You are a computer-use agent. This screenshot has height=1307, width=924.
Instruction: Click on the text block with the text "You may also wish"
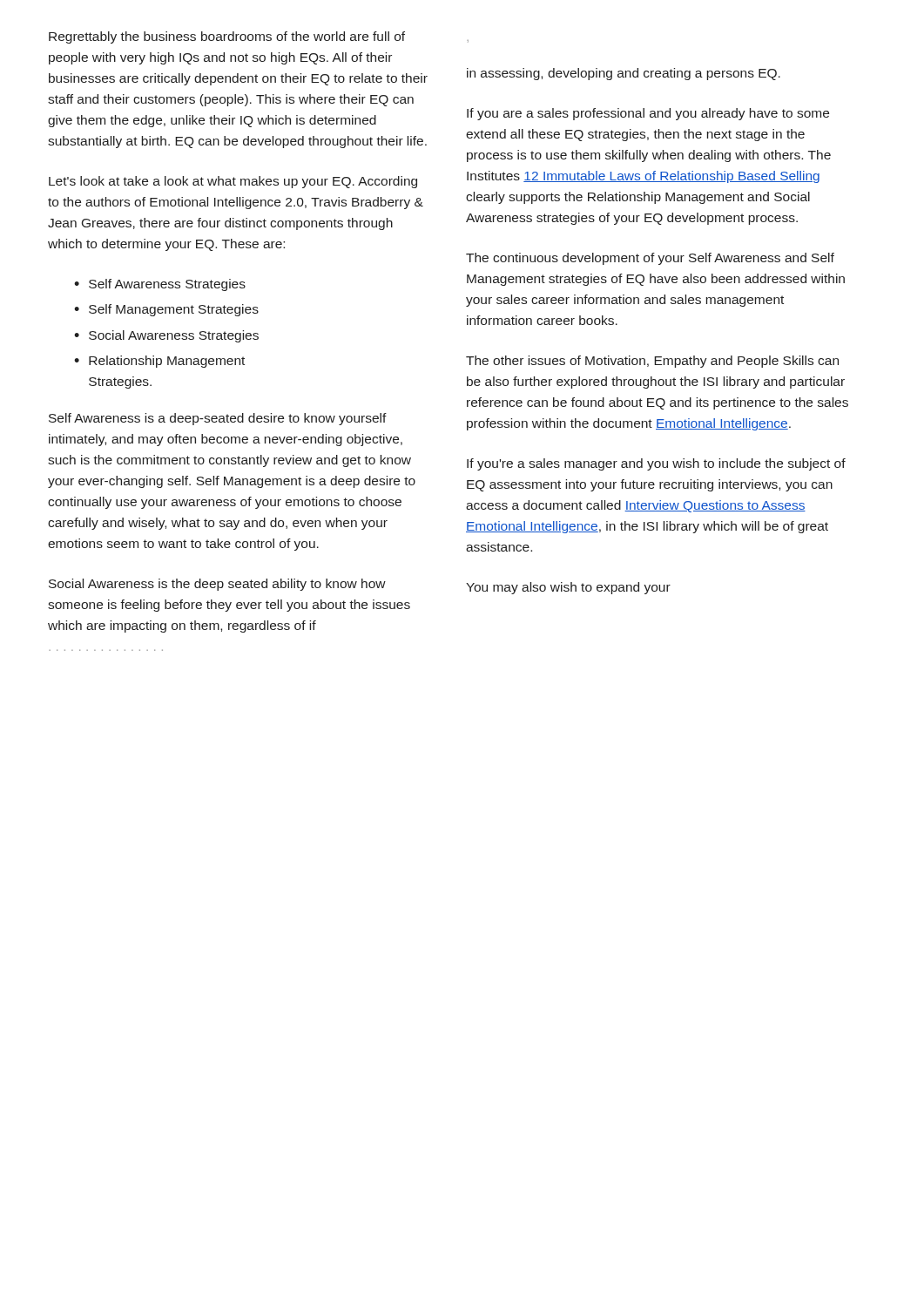point(568,587)
